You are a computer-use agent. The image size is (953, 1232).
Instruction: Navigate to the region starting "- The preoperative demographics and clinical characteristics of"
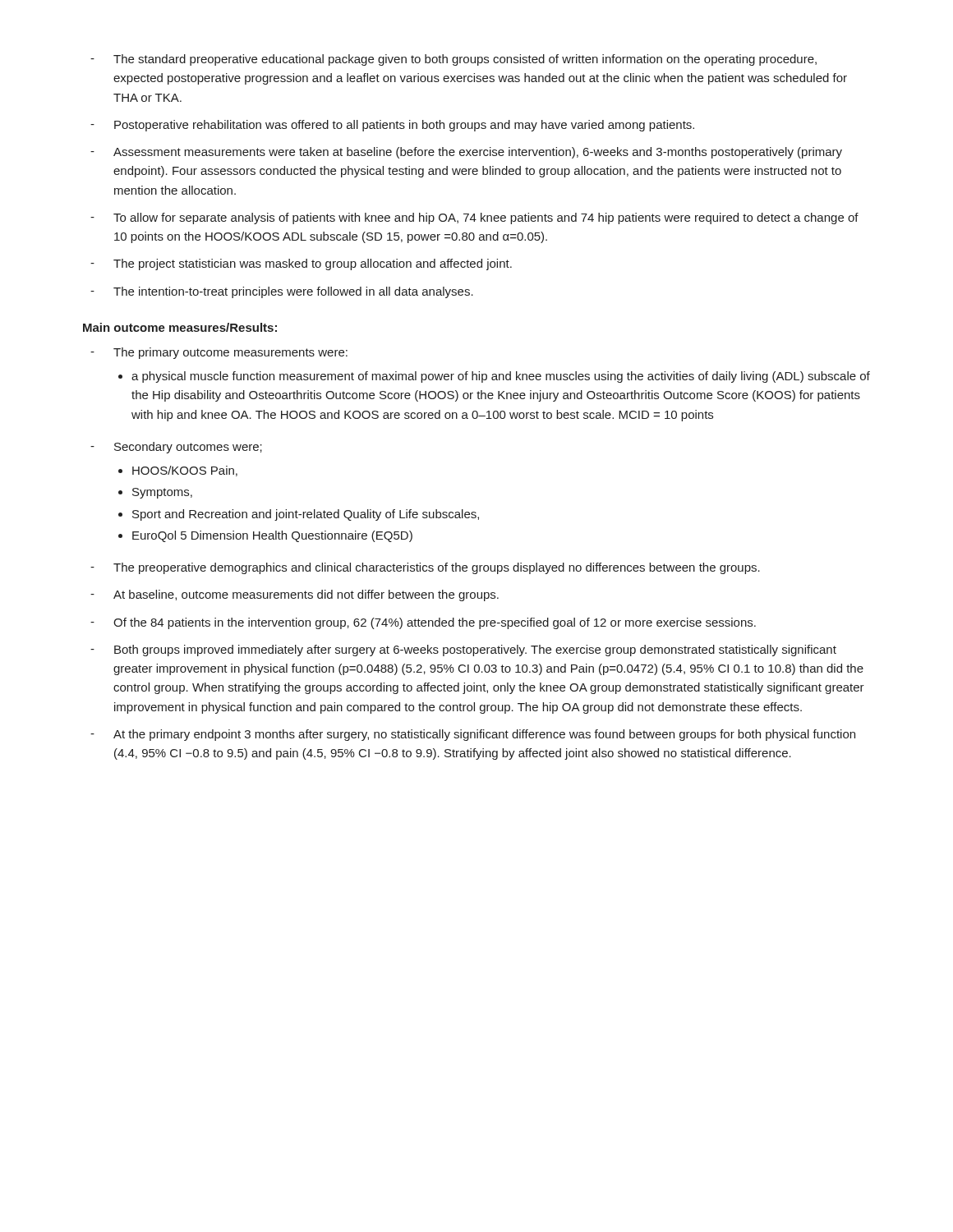point(481,567)
